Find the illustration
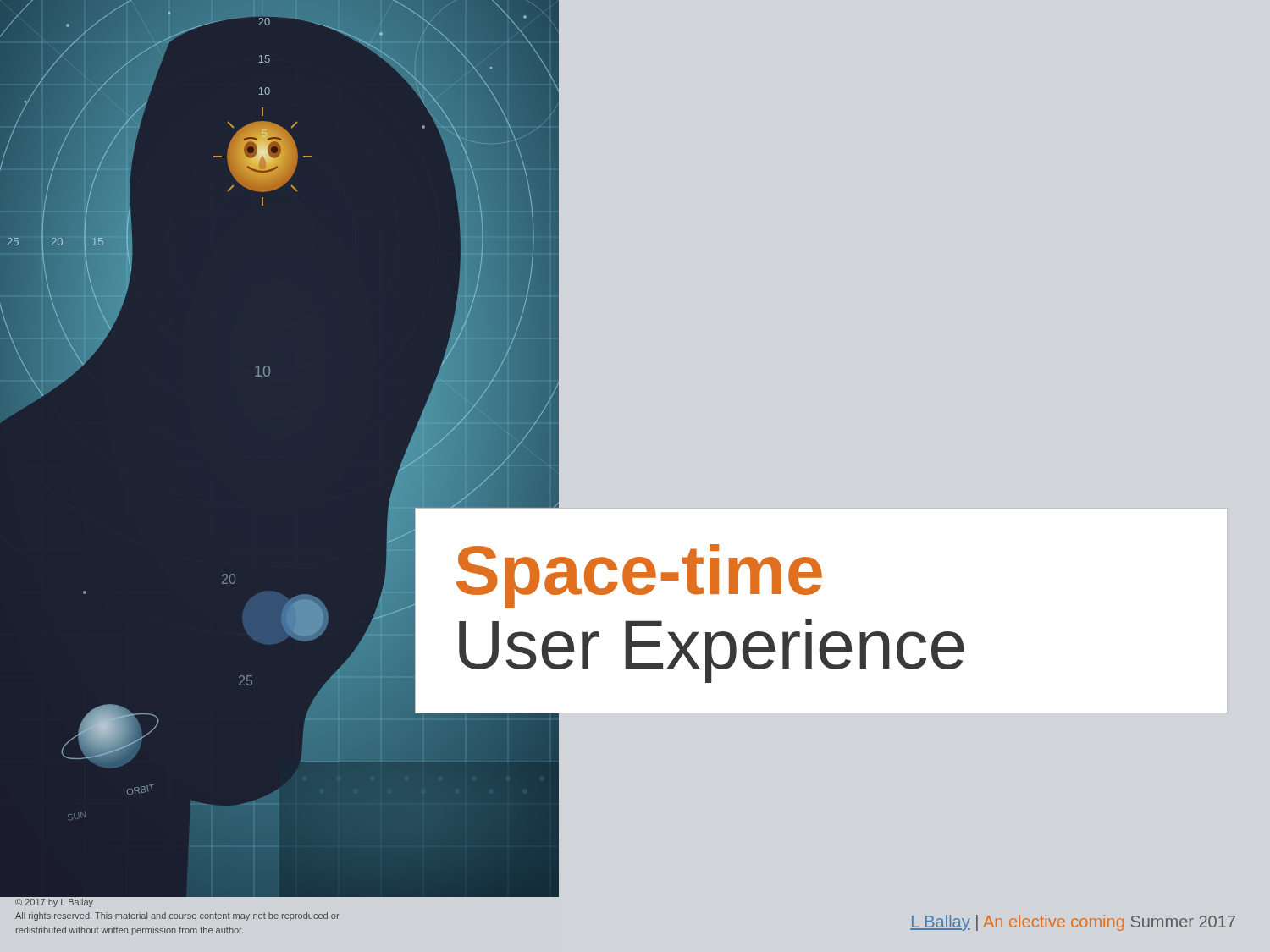Viewport: 1270px width, 952px height. [279, 448]
